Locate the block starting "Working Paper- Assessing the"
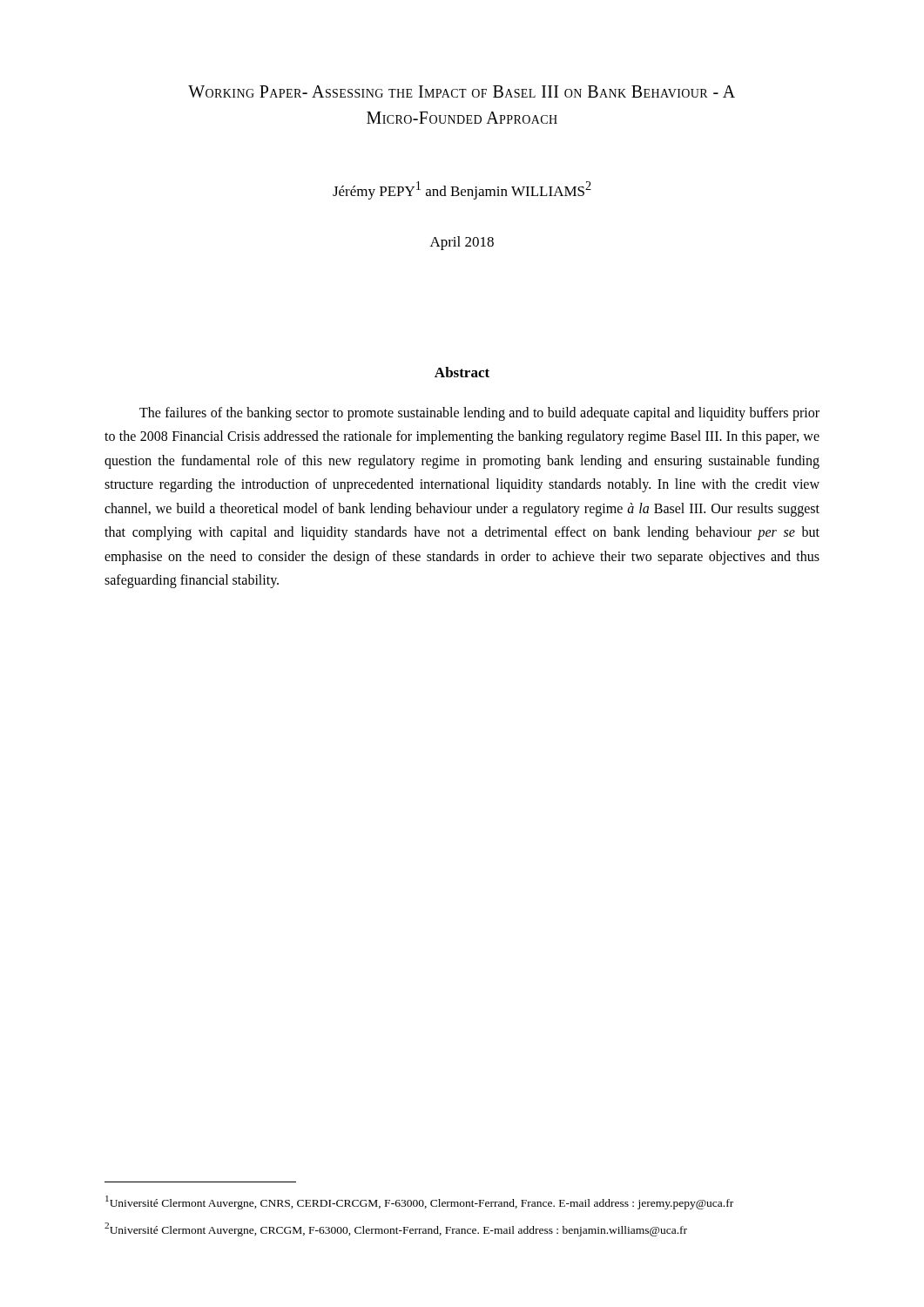 coord(462,105)
